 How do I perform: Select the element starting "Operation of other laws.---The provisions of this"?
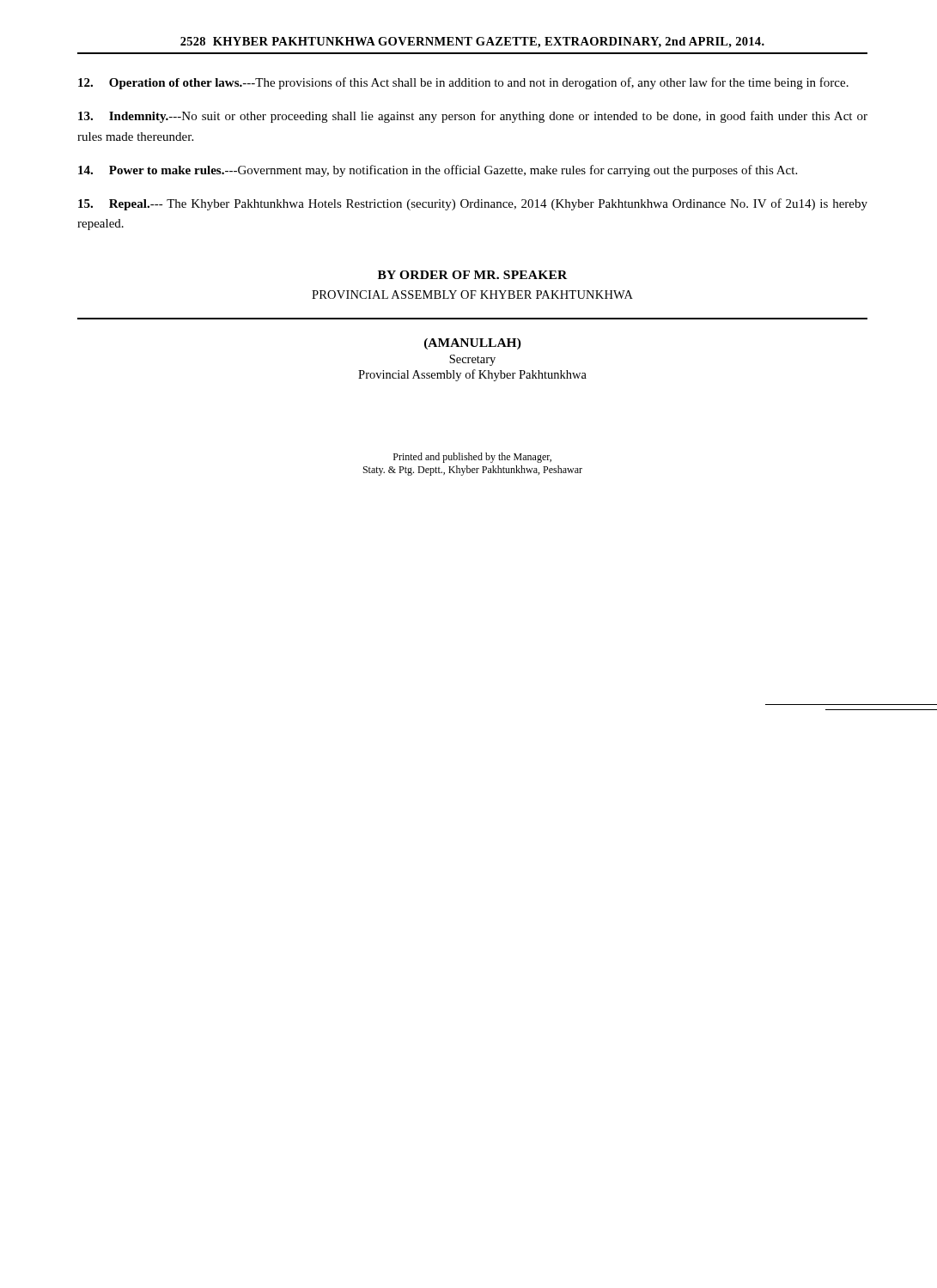coord(463,82)
